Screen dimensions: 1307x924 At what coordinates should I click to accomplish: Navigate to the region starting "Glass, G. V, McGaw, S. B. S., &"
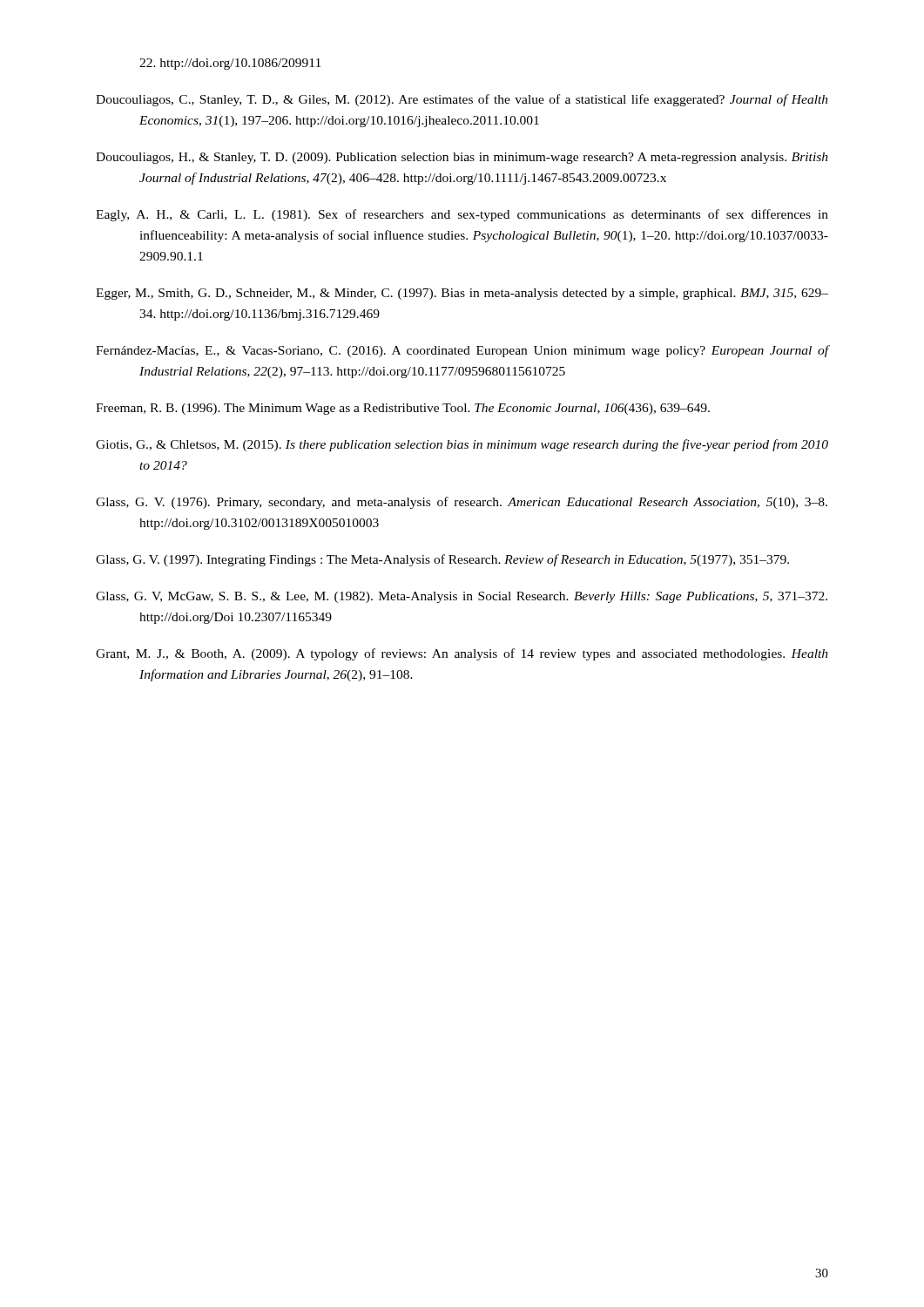coord(462,606)
